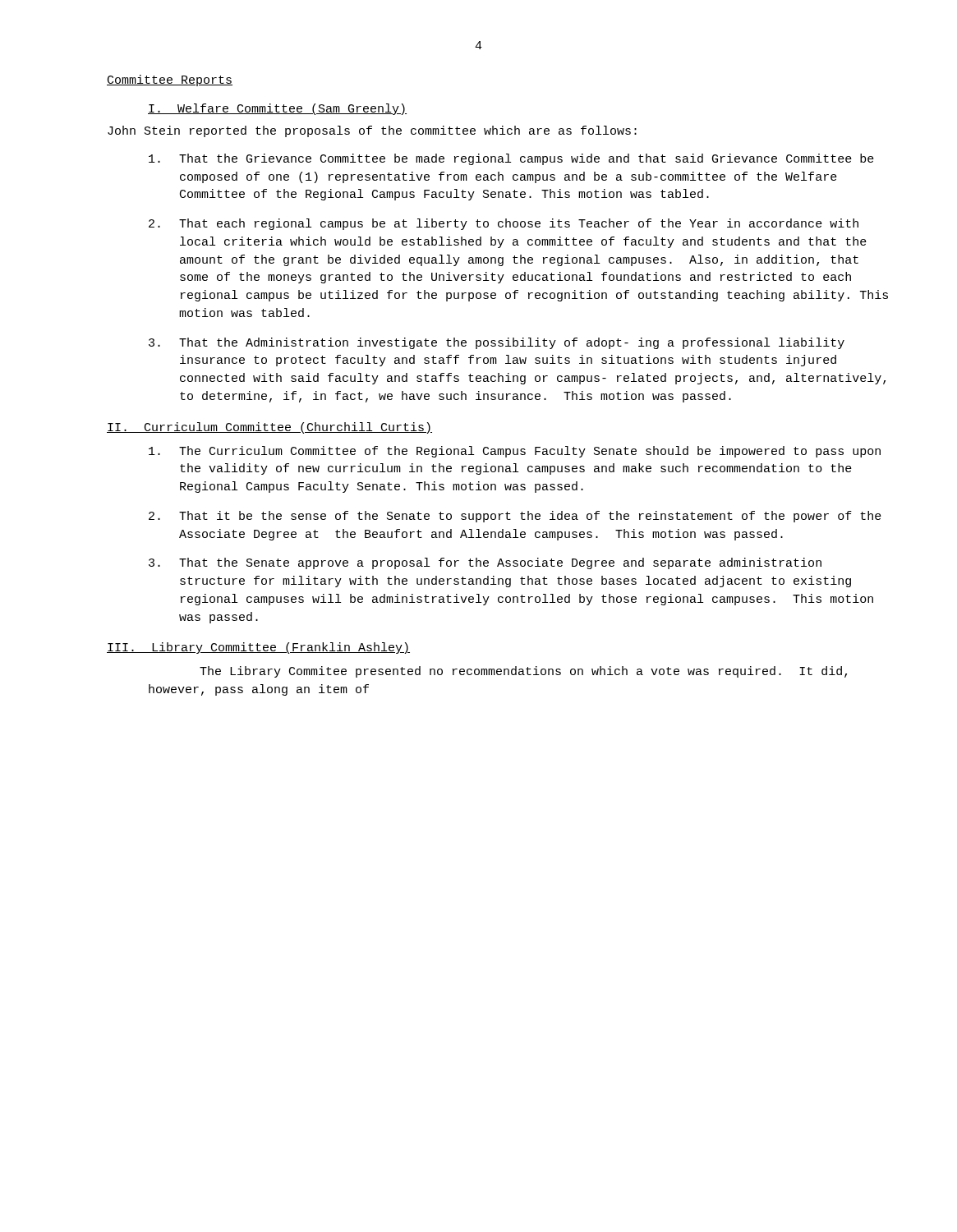Click on the section header containing "III. Library Committee (Franklin Ashley)"

(x=258, y=649)
